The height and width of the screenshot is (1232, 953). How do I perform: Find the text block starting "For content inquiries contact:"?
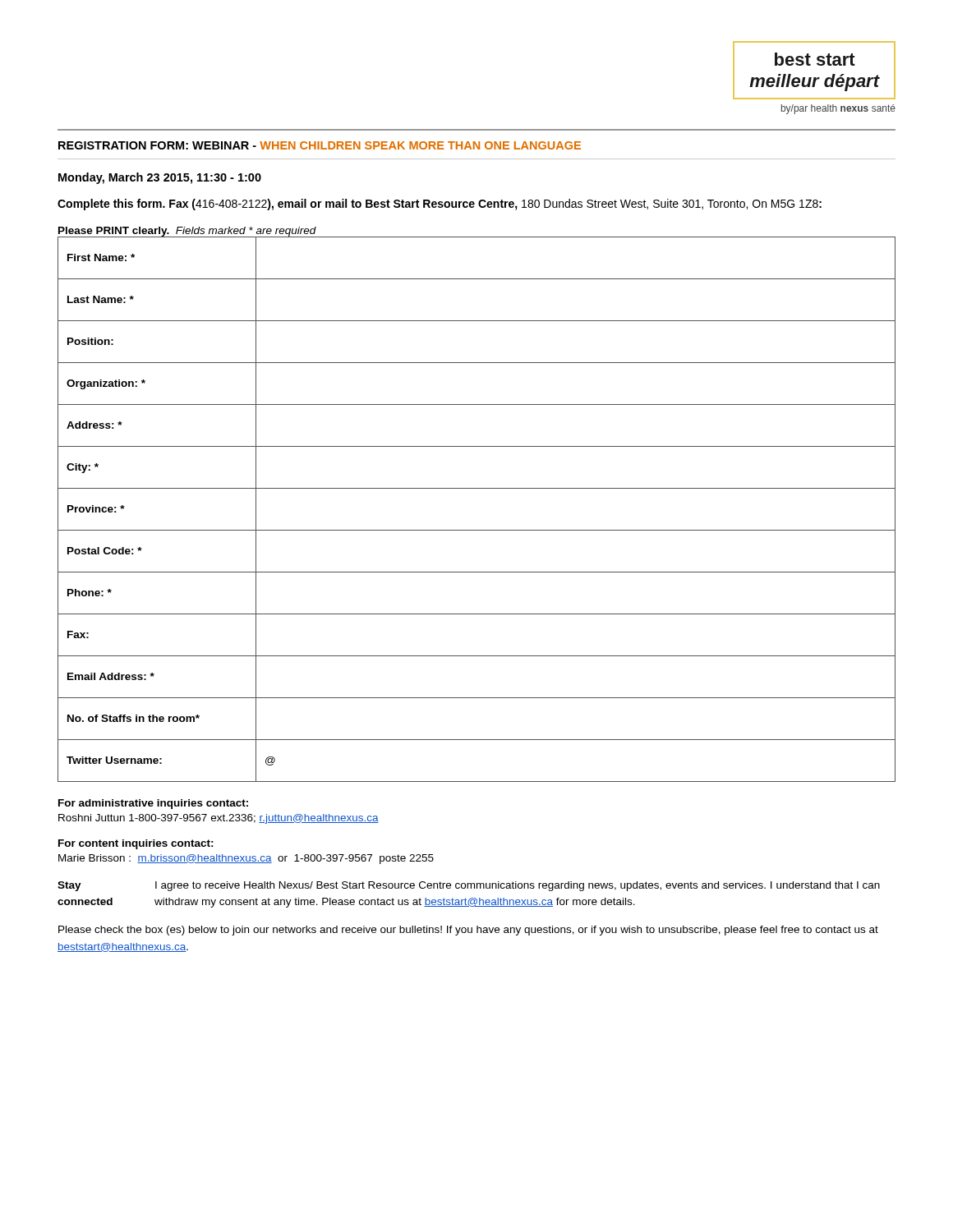point(136,844)
